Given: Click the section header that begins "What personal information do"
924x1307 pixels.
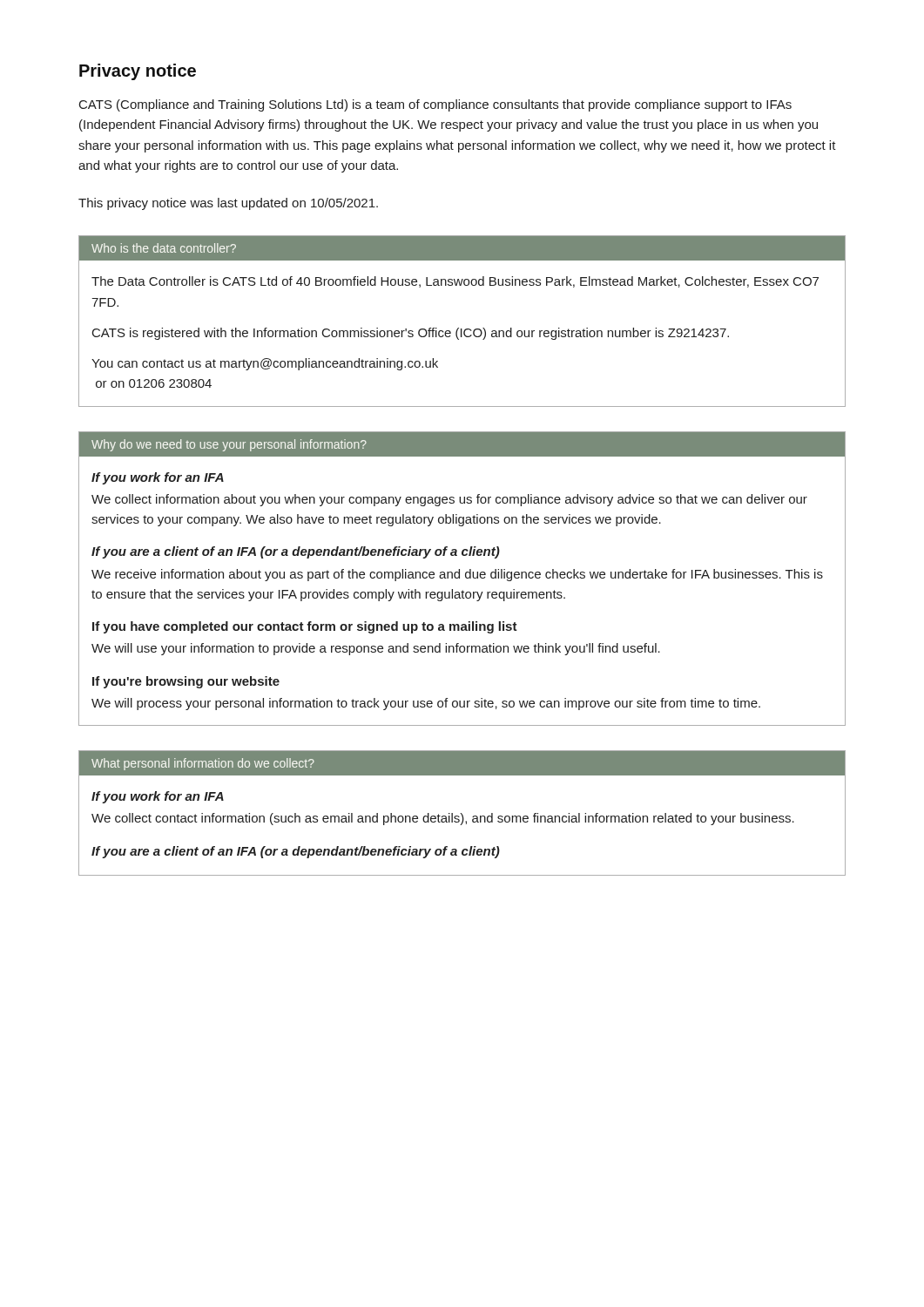Looking at the screenshot, I should coord(203,763).
